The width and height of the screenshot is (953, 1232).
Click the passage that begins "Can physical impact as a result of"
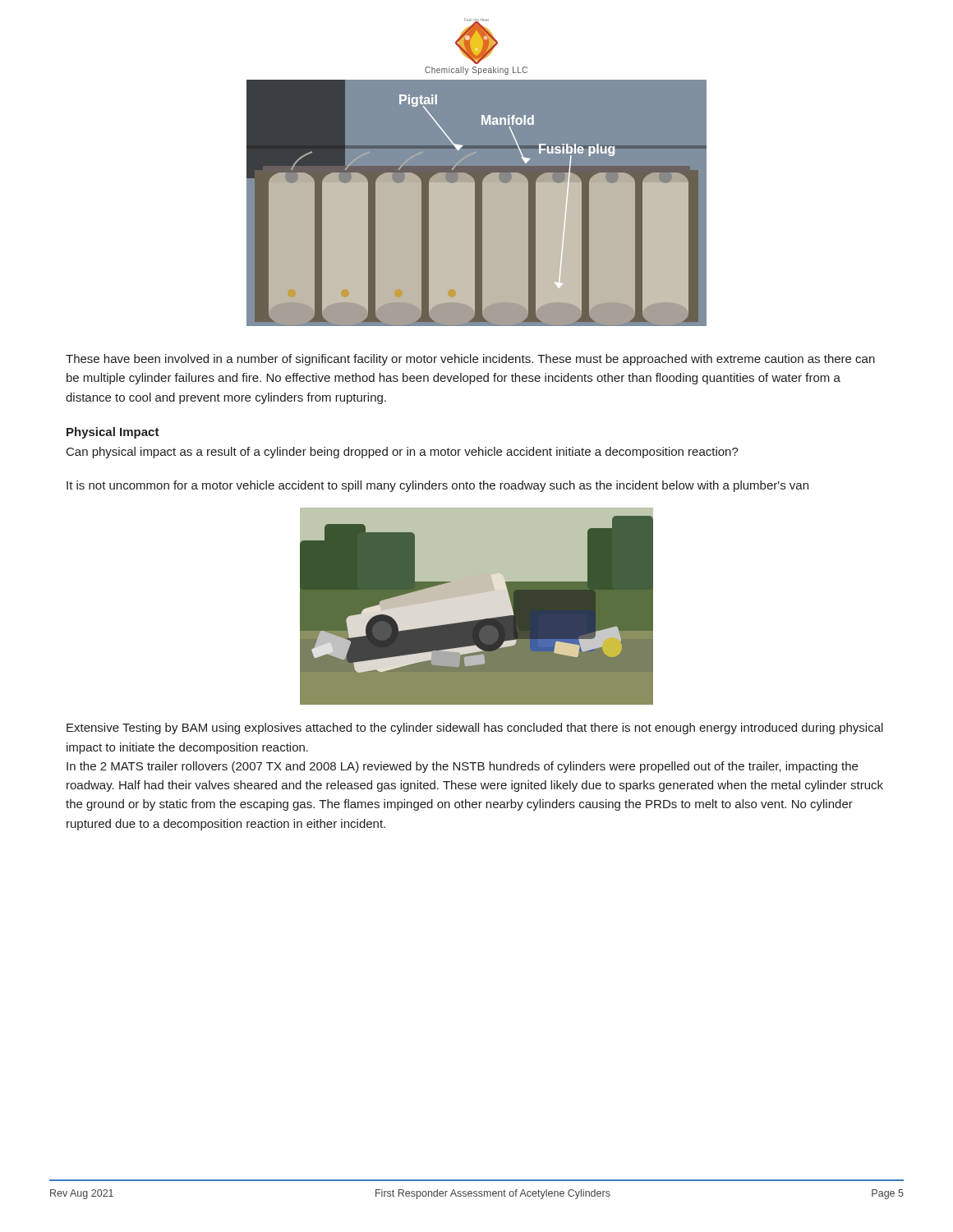402,451
